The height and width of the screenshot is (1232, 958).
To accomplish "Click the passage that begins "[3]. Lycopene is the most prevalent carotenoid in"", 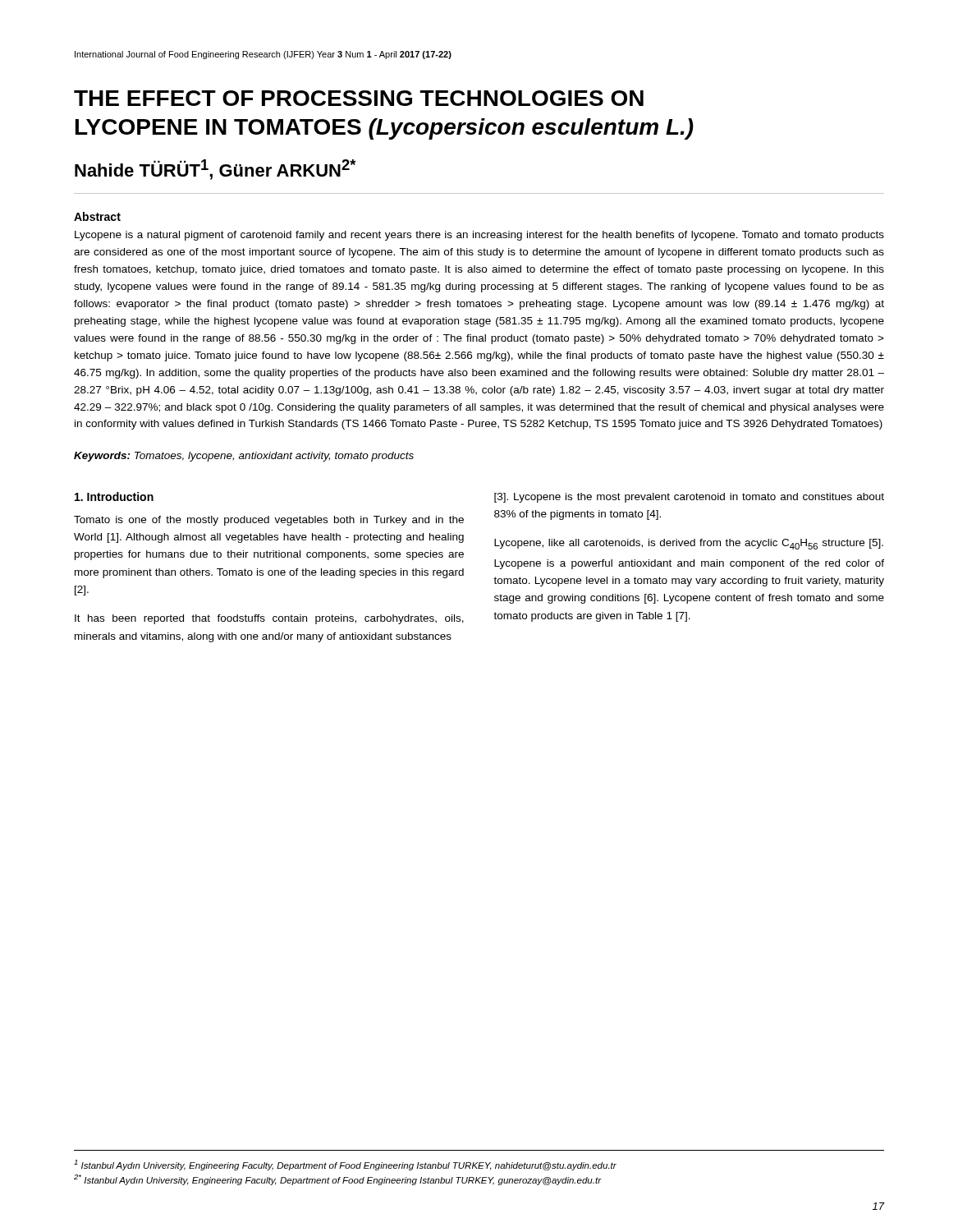I will tap(689, 556).
